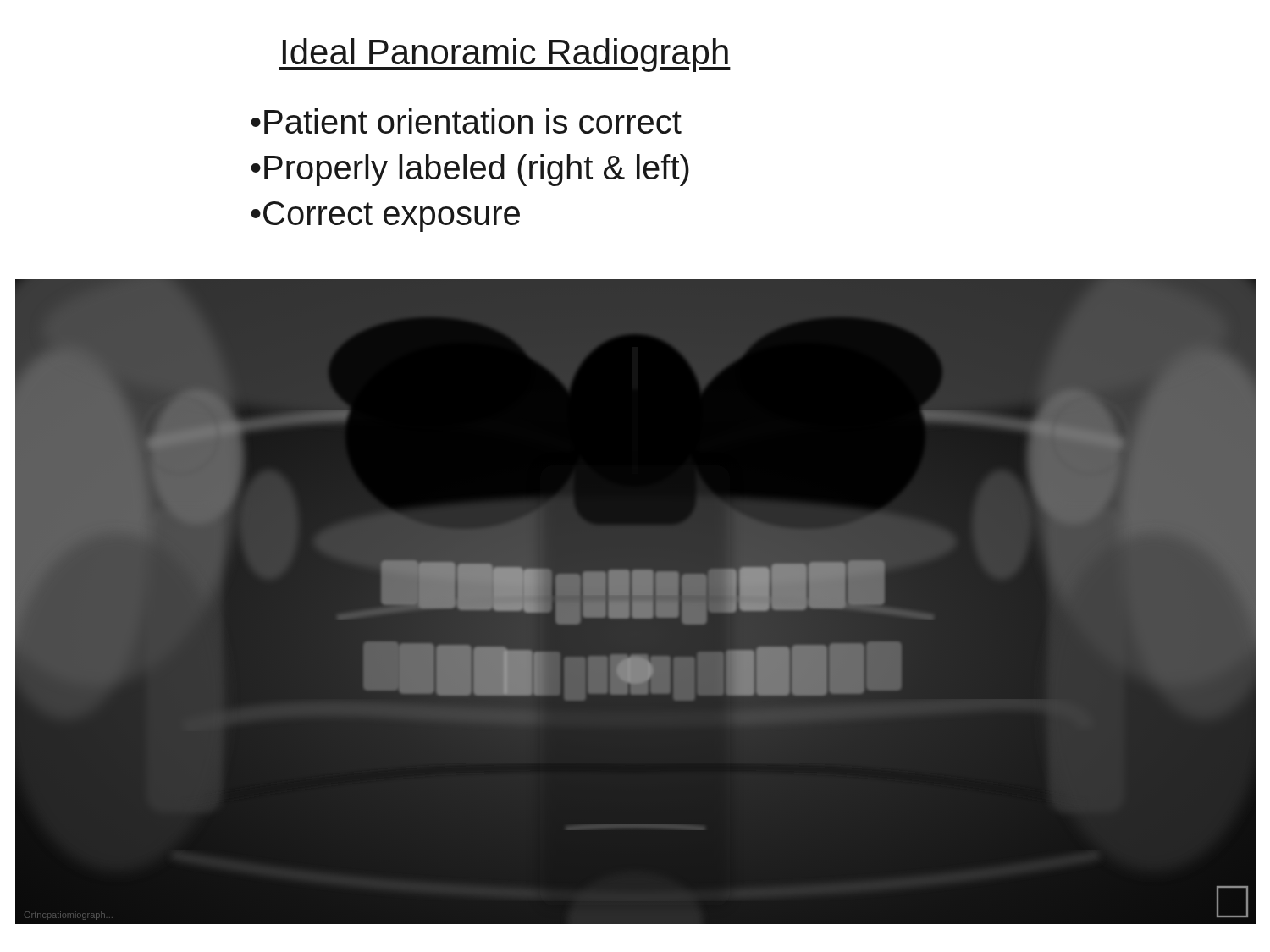Point to "Ideal Panoramic Radiograph"

[505, 52]
